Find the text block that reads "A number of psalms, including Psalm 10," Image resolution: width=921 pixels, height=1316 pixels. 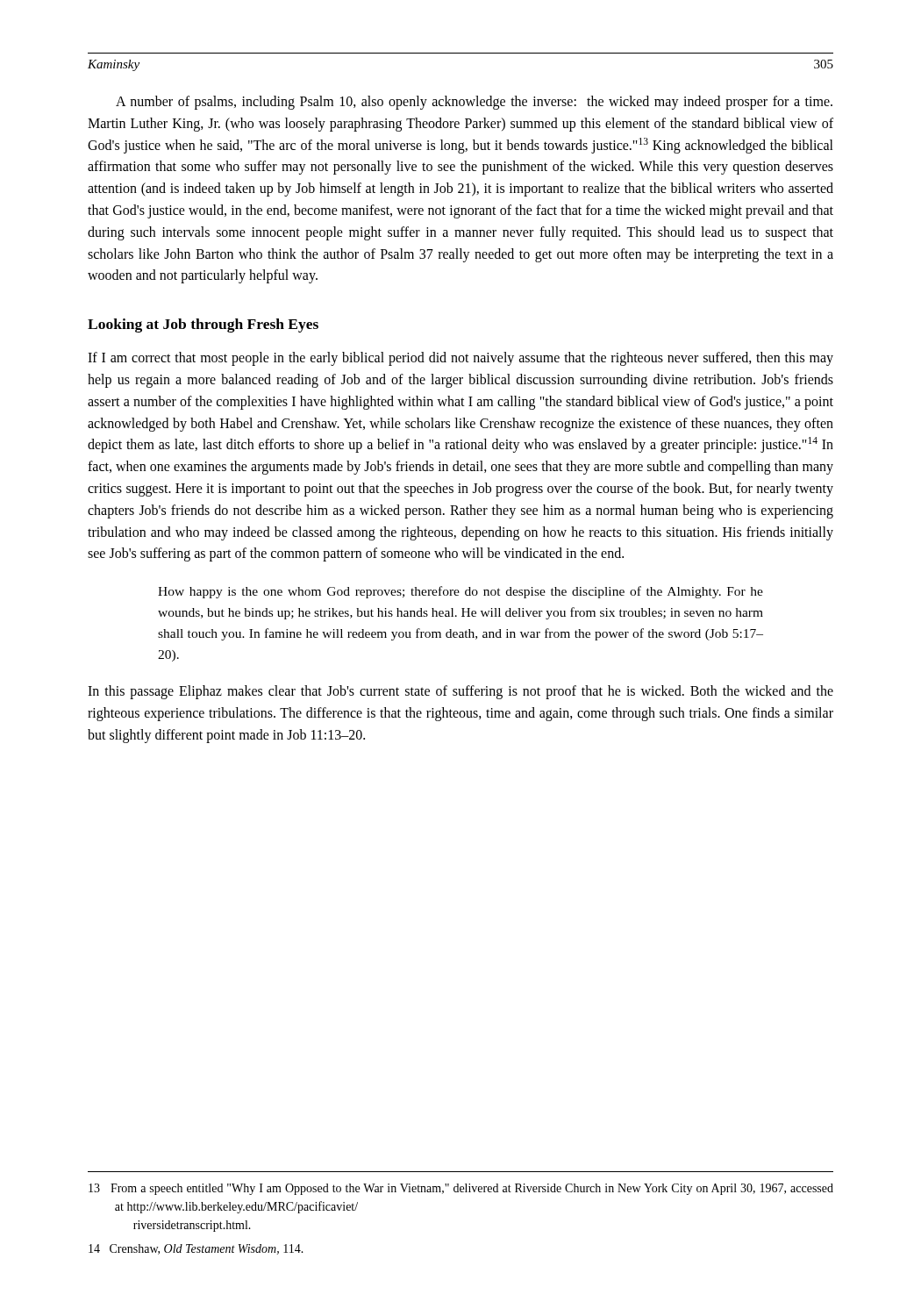pyautogui.click(x=460, y=189)
